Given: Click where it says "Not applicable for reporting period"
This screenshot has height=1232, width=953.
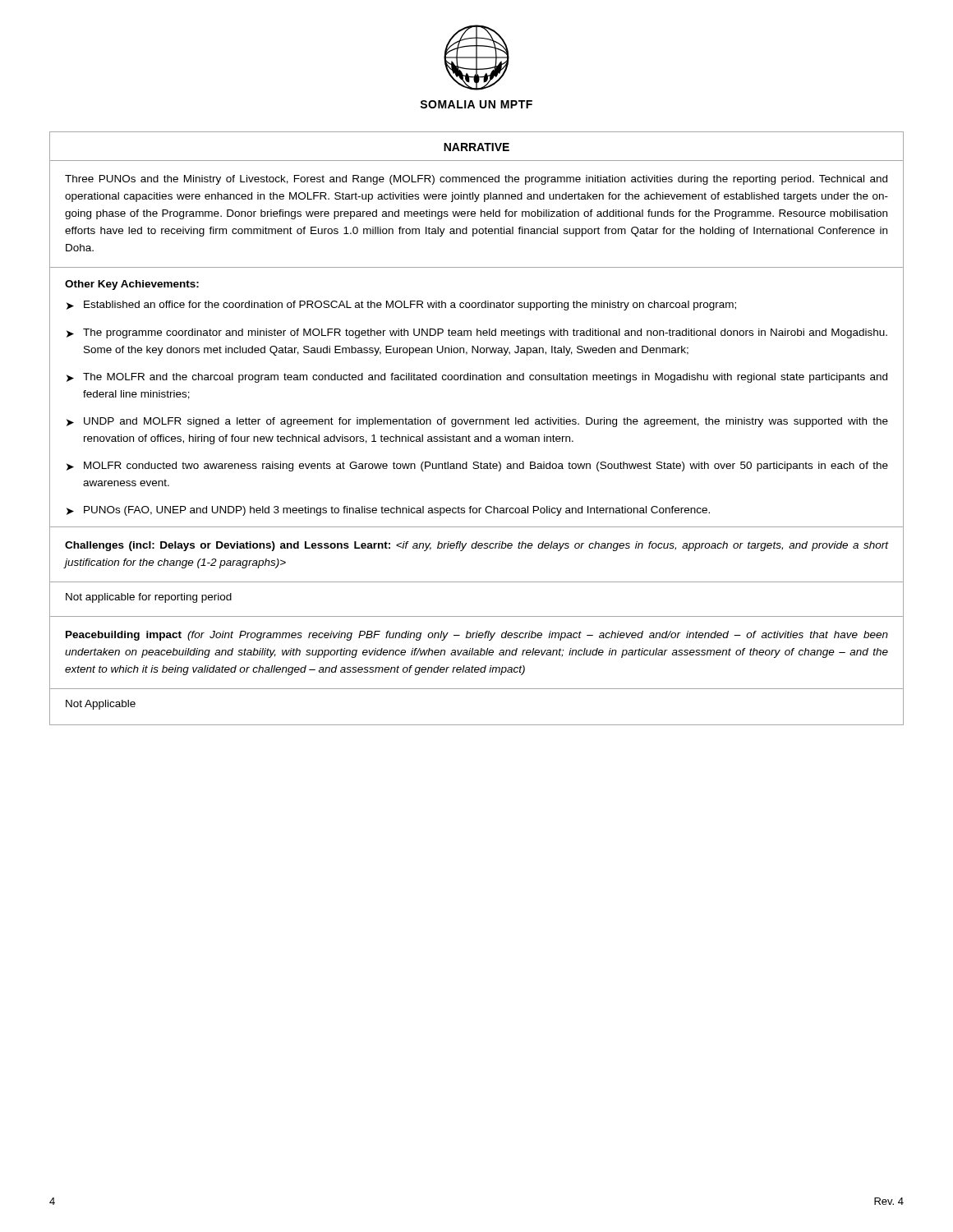Looking at the screenshot, I should [x=148, y=597].
